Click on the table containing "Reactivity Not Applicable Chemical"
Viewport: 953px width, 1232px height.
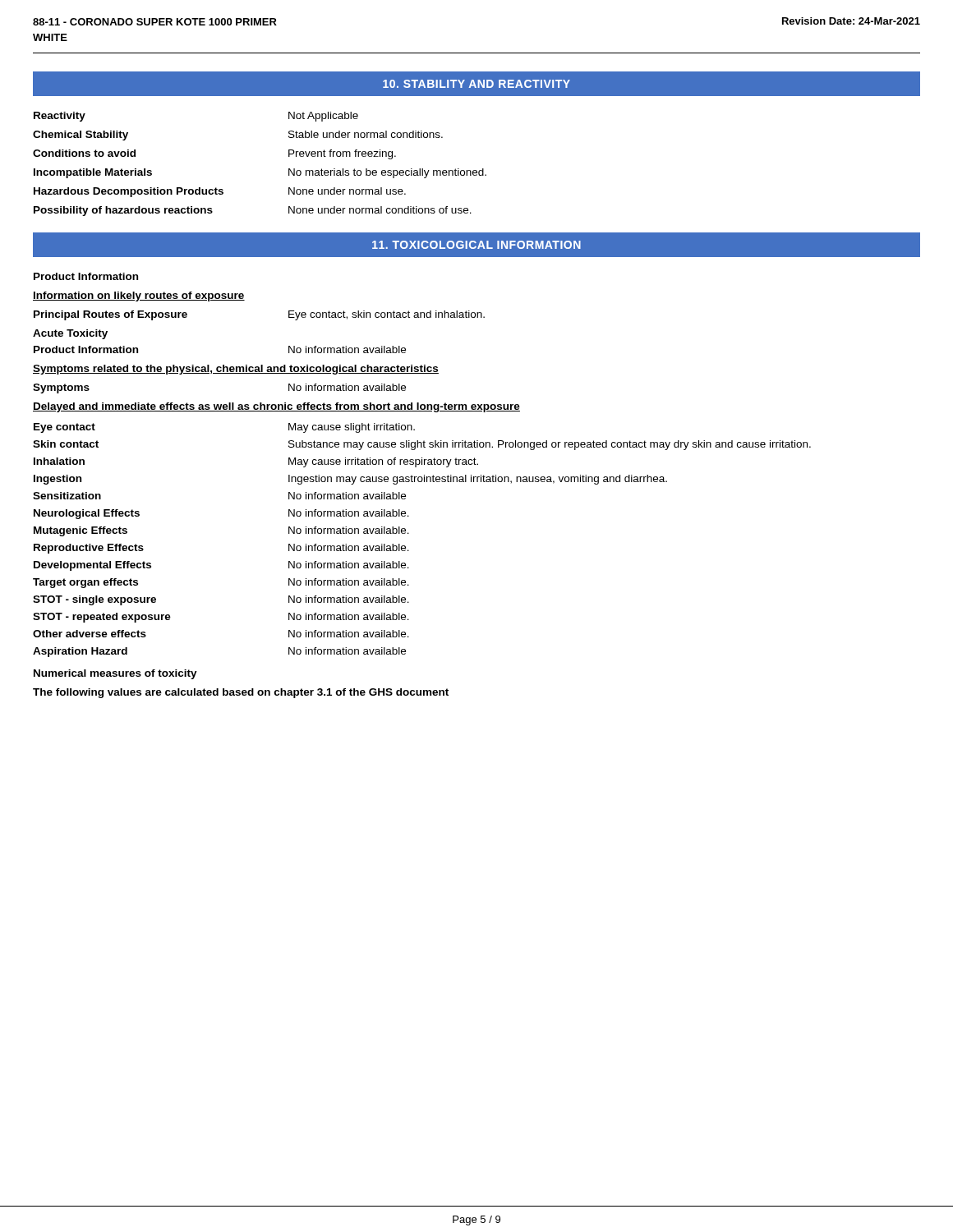click(x=476, y=162)
